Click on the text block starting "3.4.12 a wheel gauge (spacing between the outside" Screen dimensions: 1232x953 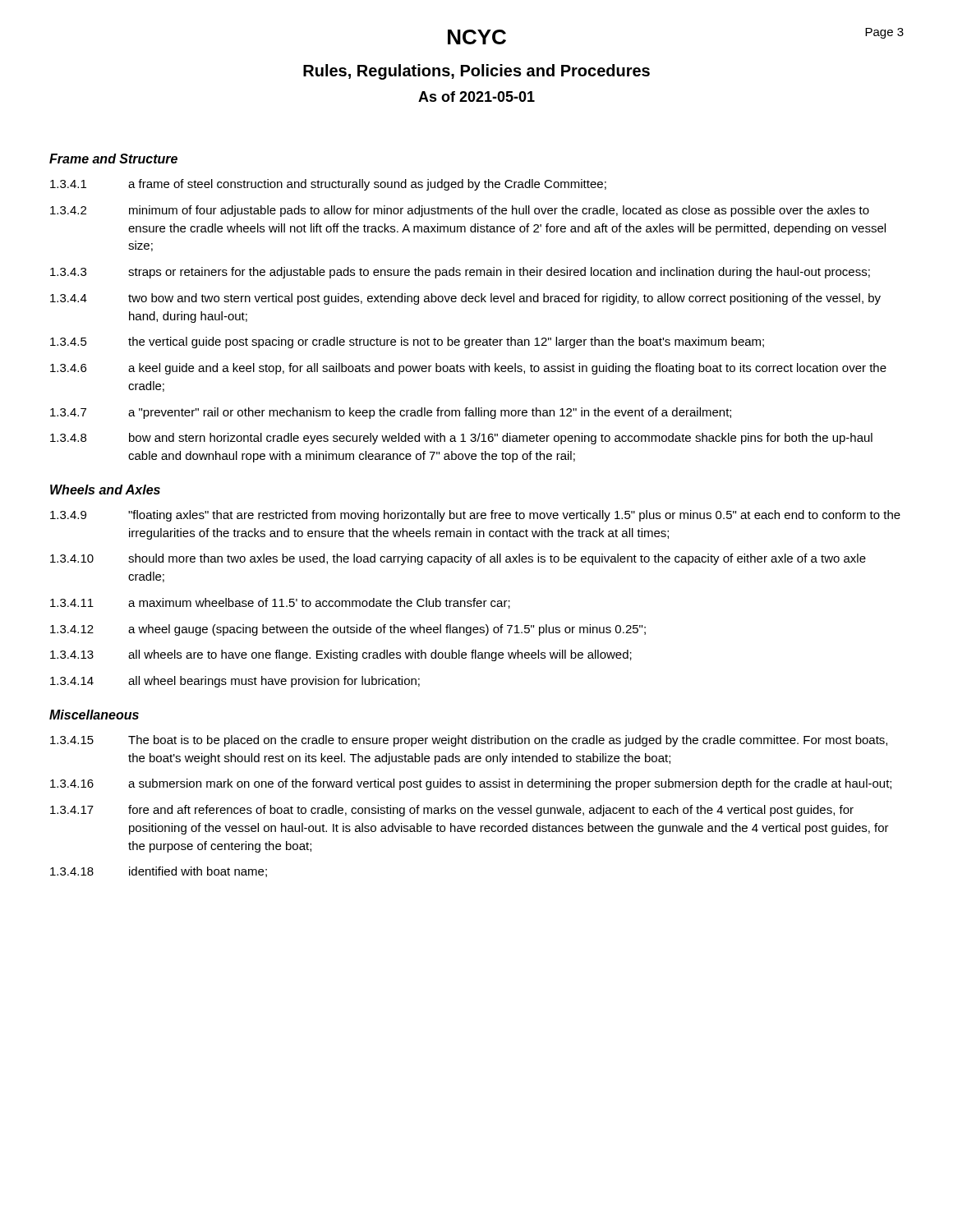pyautogui.click(x=476, y=629)
